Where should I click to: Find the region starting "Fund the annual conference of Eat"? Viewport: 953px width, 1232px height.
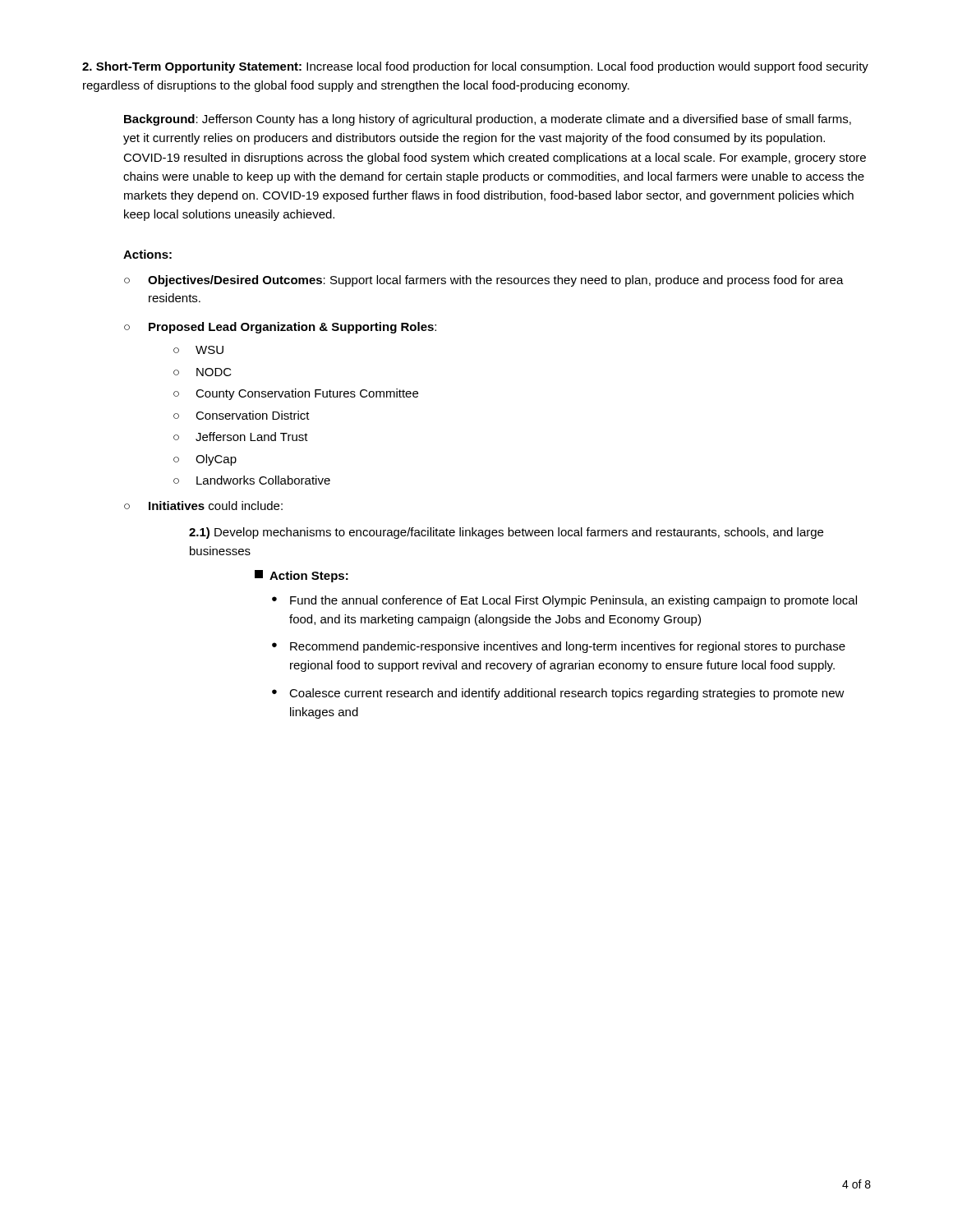(x=573, y=609)
